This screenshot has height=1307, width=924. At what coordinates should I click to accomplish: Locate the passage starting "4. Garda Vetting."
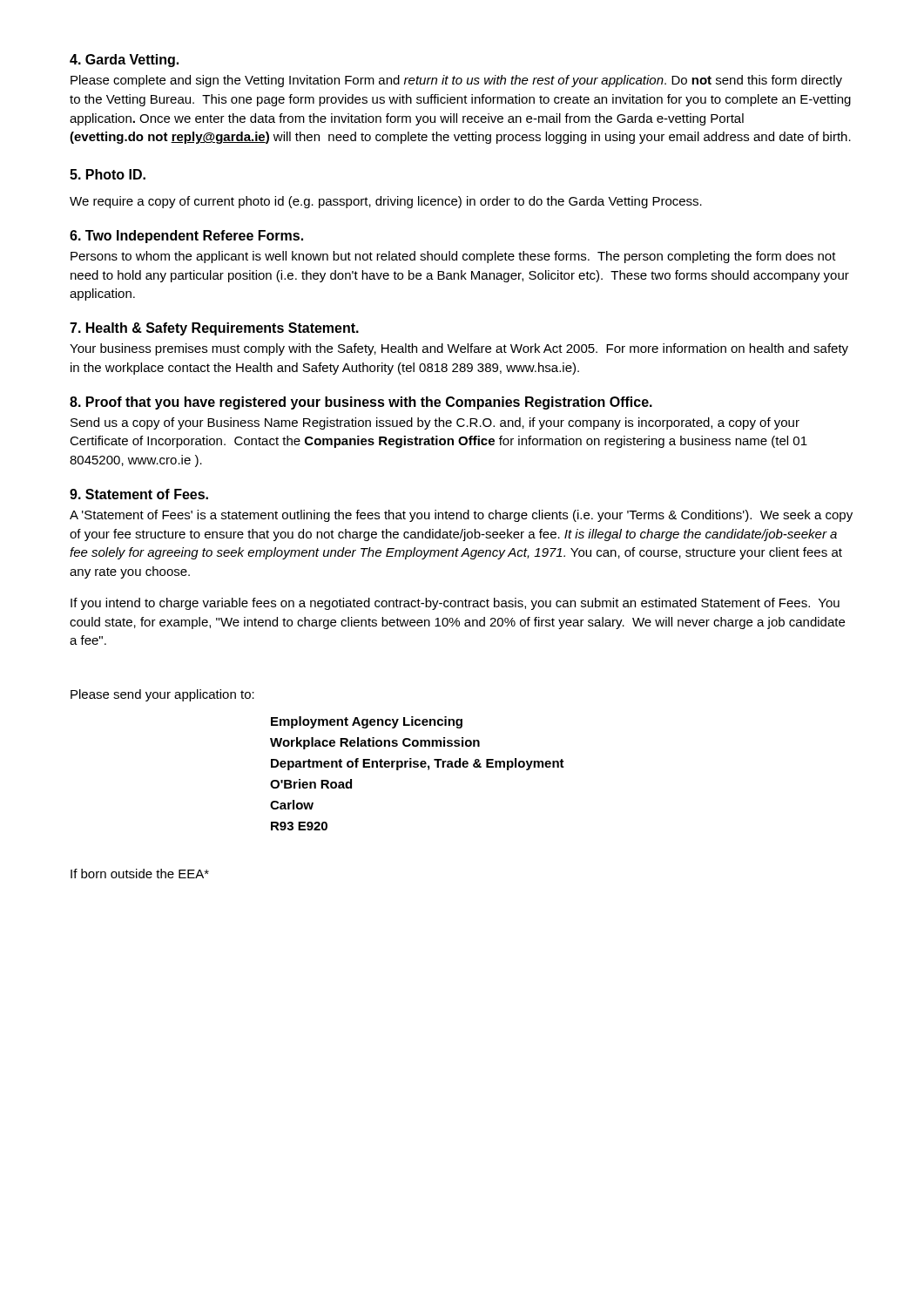click(x=125, y=60)
